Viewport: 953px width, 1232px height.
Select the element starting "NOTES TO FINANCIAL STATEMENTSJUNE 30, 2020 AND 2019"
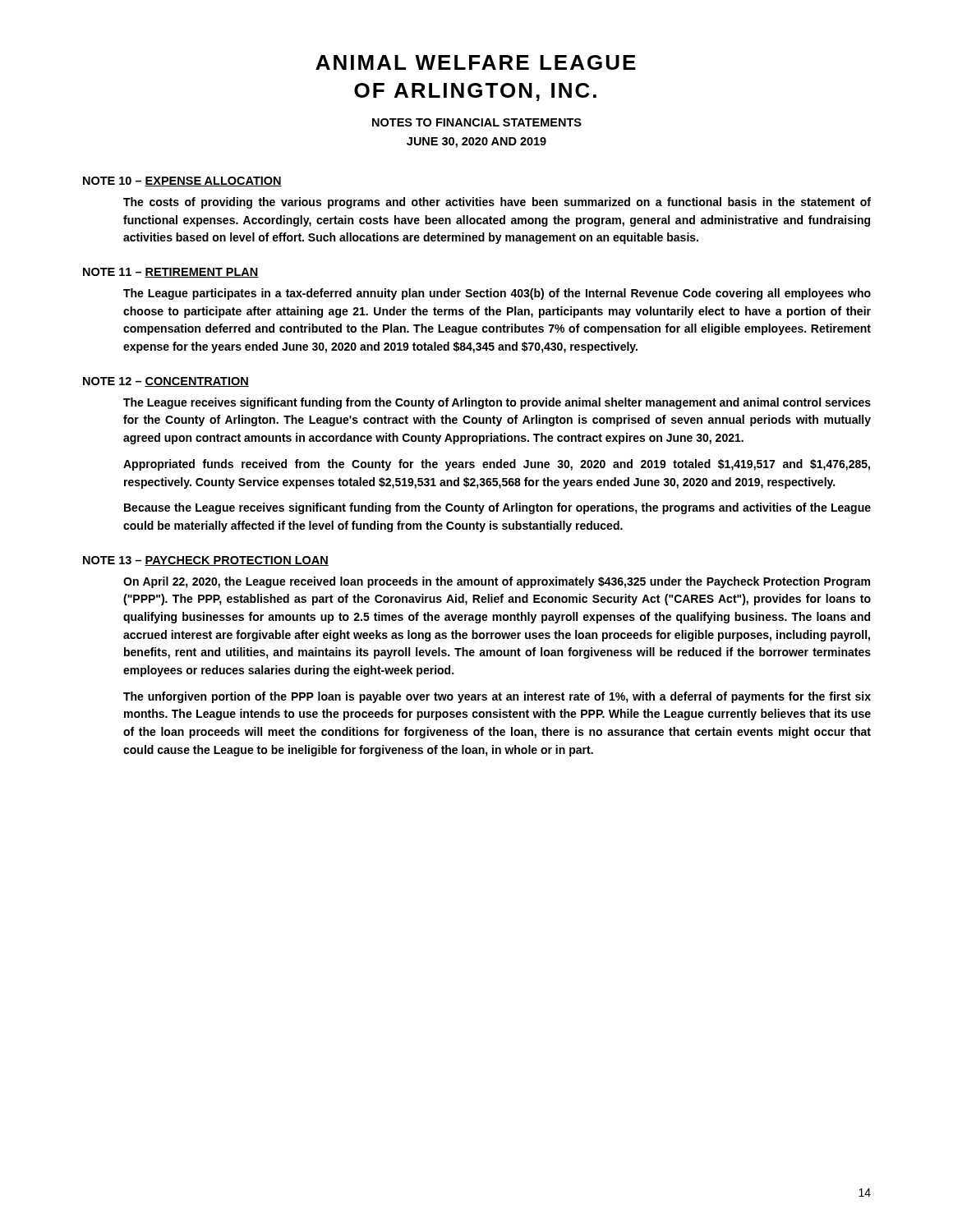tap(476, 132)
